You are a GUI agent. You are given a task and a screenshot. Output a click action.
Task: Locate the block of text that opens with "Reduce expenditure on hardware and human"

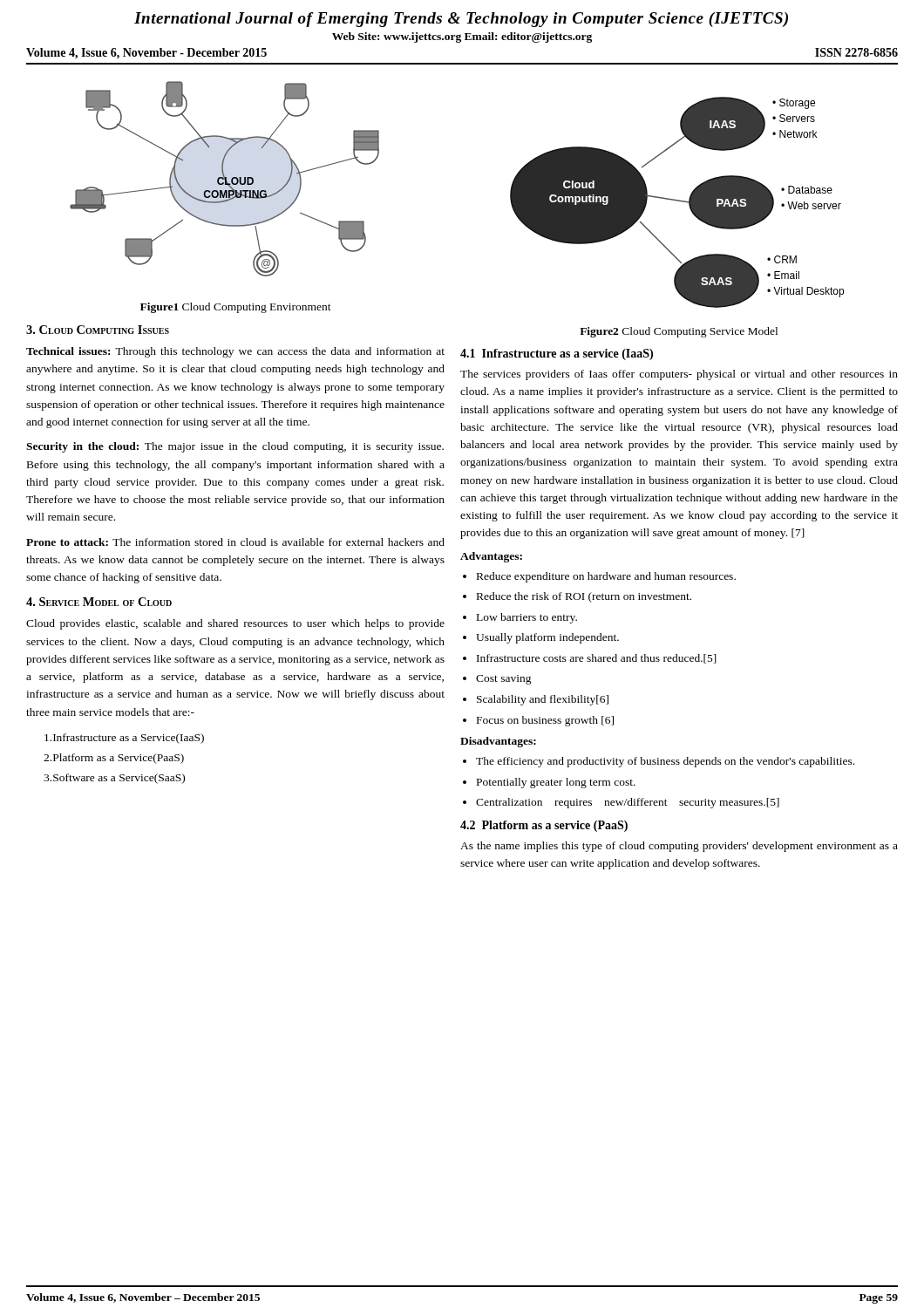[x=687, y=648]
